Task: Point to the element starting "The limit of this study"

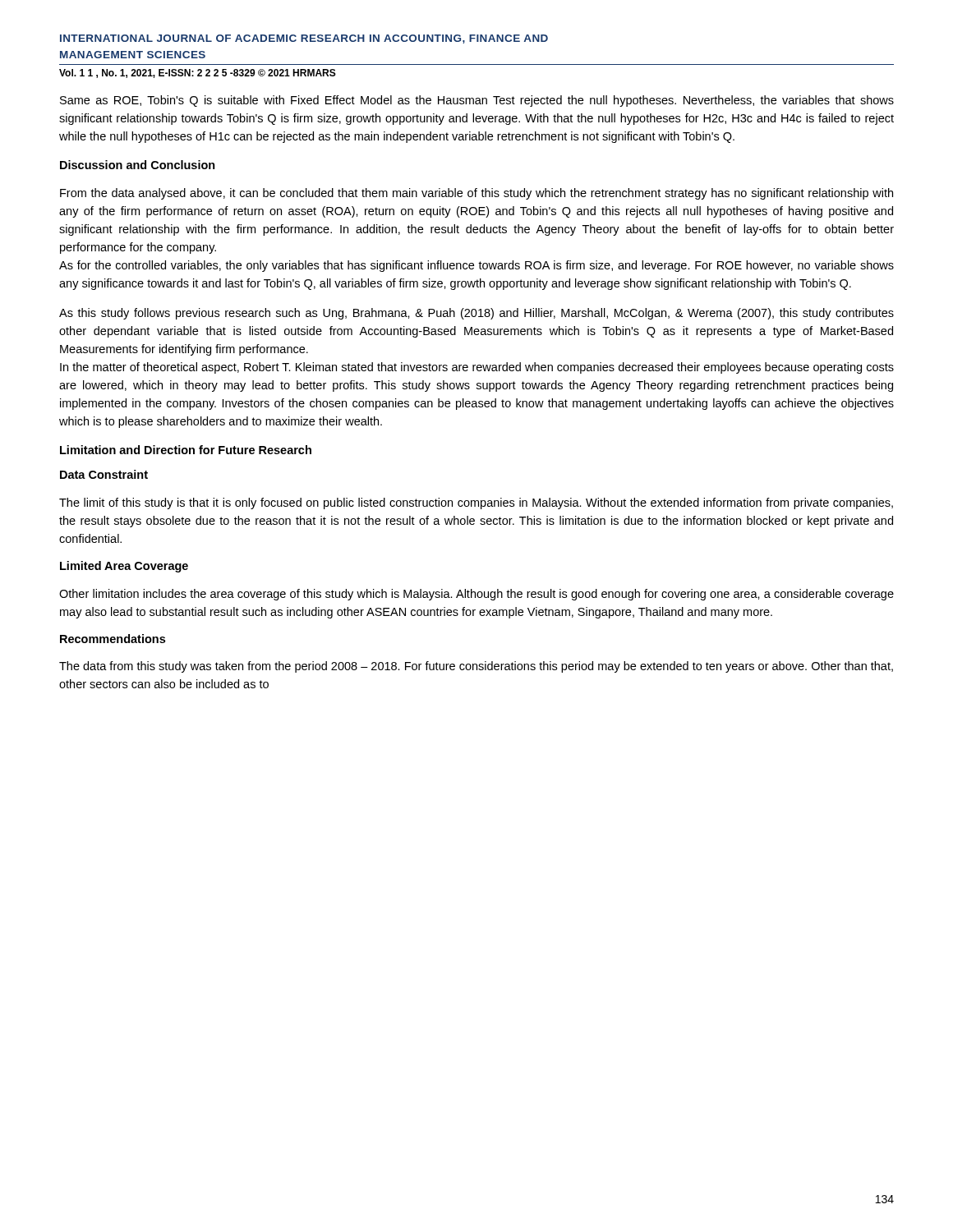Action: pyautogui.click(x=476, y=521)
